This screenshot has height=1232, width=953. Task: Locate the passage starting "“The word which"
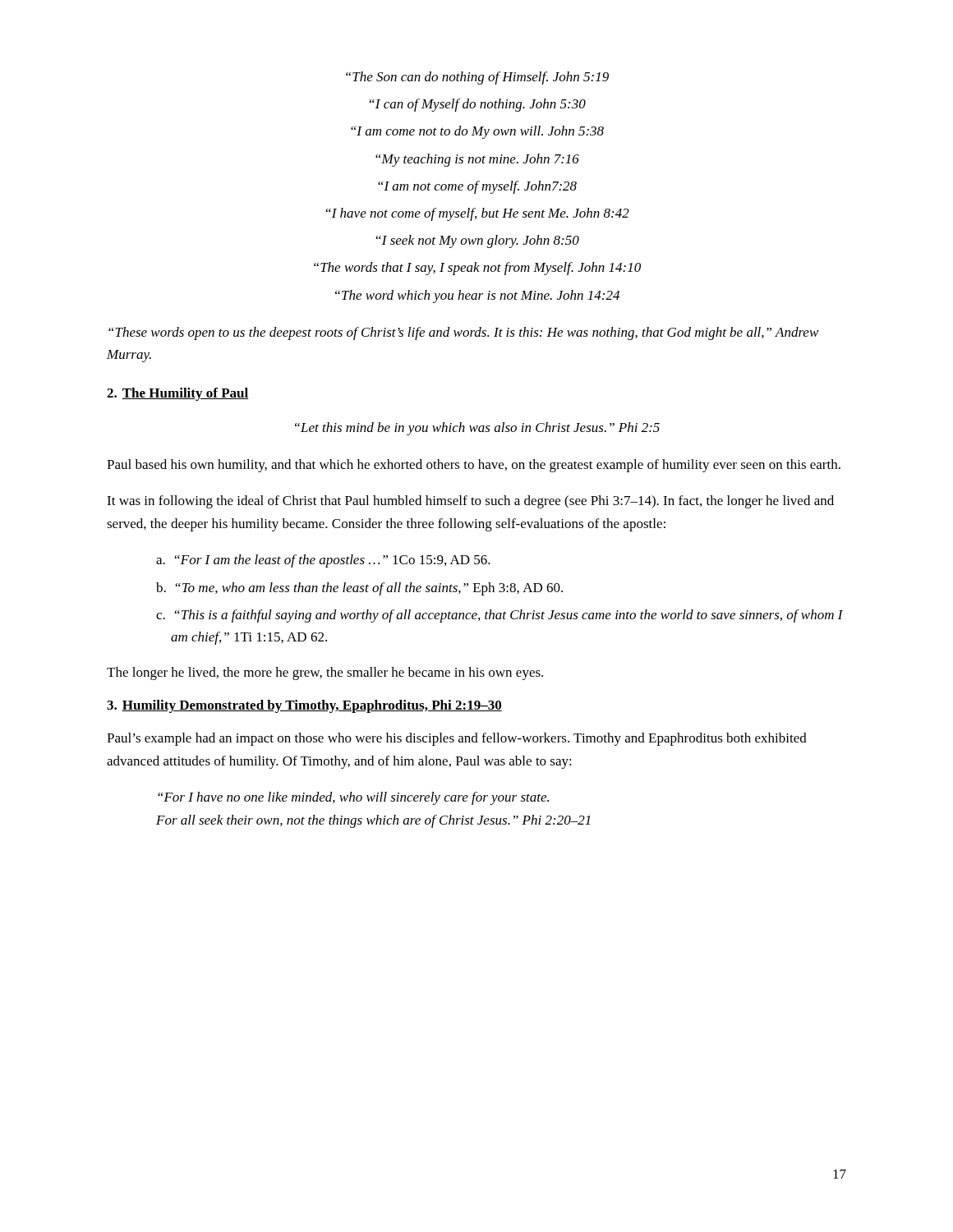(x=476, y=295)
